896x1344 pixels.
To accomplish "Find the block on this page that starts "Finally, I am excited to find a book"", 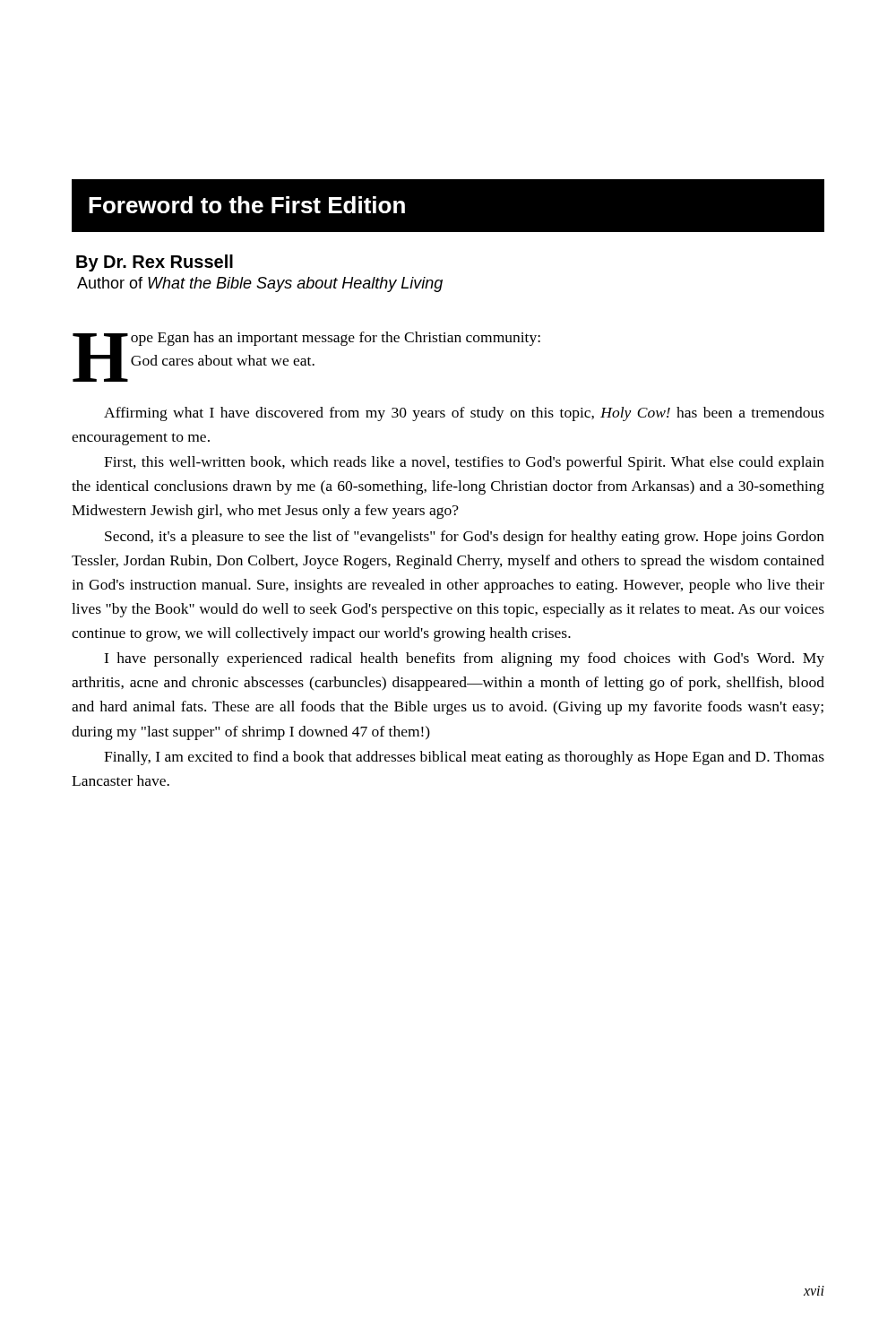I will pos(448,768).
